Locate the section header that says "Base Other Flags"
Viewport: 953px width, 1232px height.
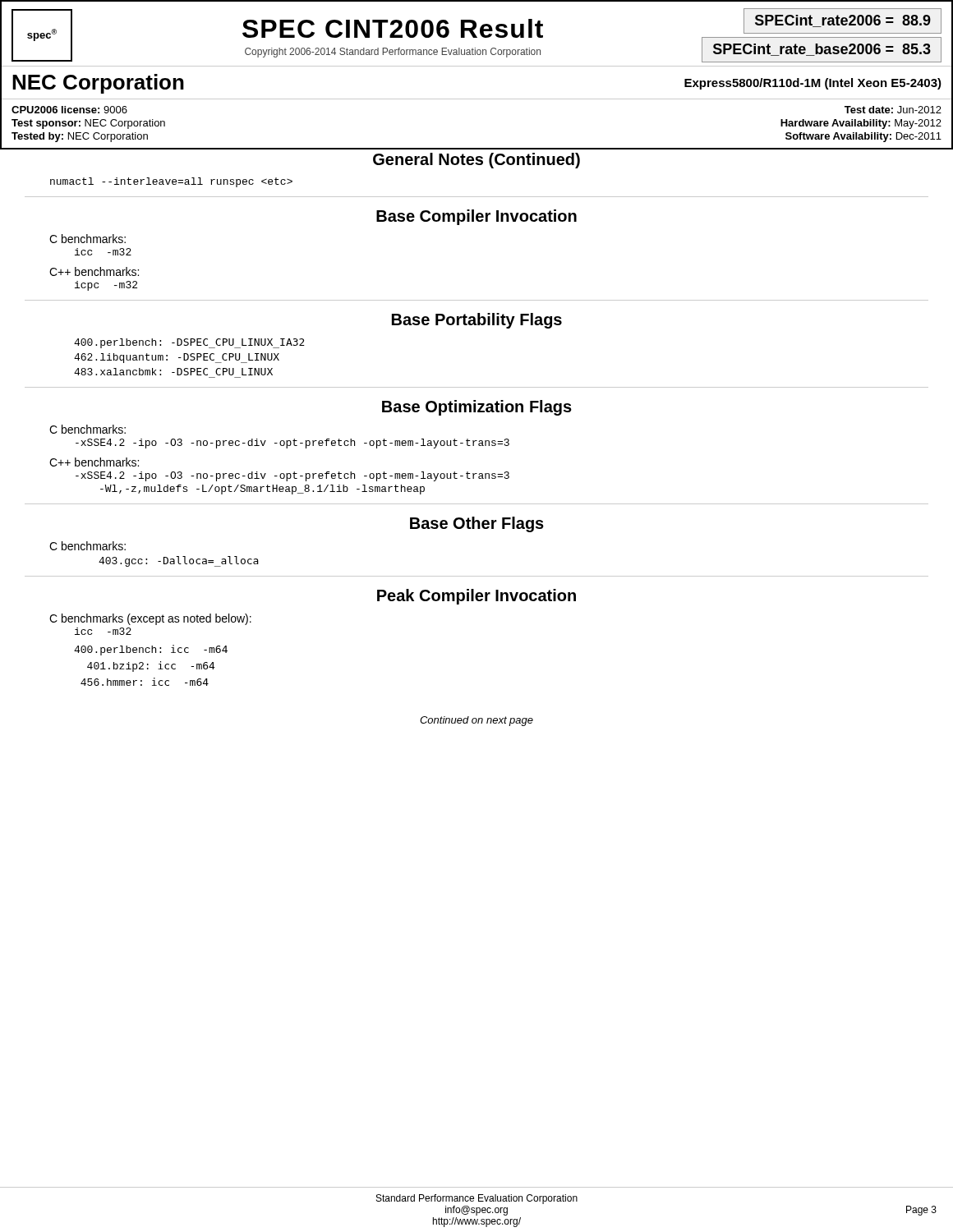pyautogui.click(x=476, y=523)
